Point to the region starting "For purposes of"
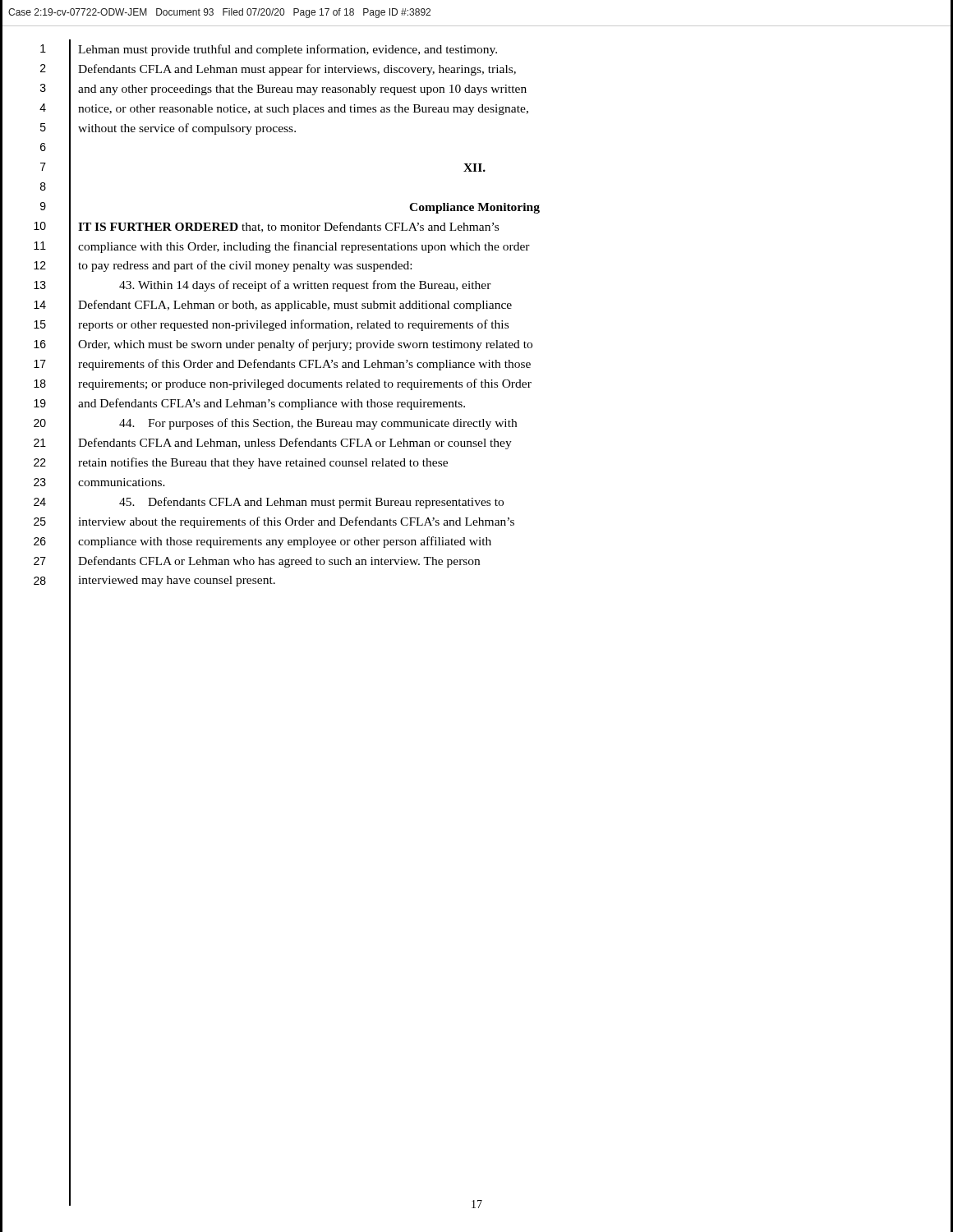Image resolution: width=953 pixels, height=1232 pixels. click(x=474, y=452)
